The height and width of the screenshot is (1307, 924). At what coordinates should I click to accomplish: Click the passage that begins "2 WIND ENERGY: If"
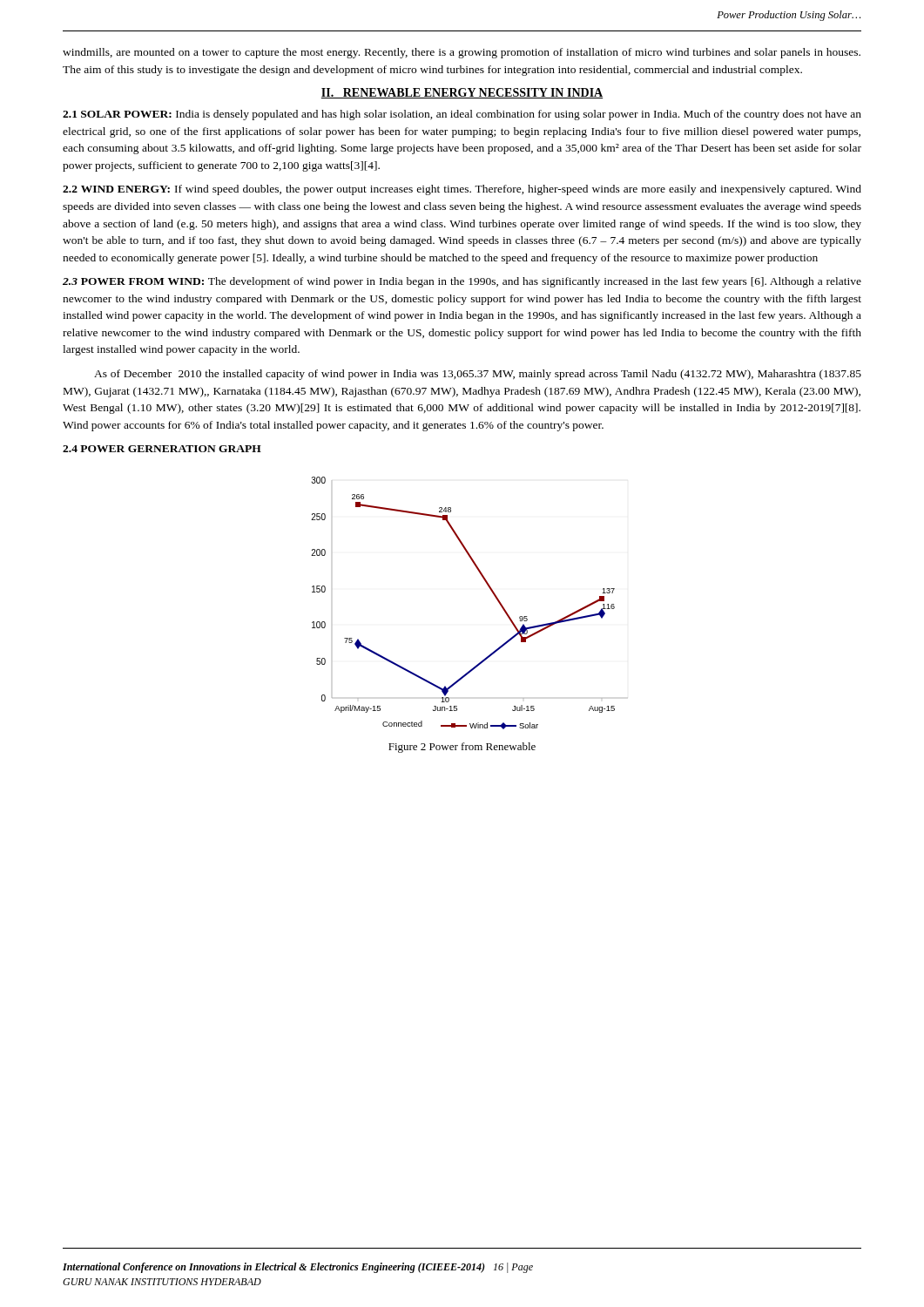point(462,223)
